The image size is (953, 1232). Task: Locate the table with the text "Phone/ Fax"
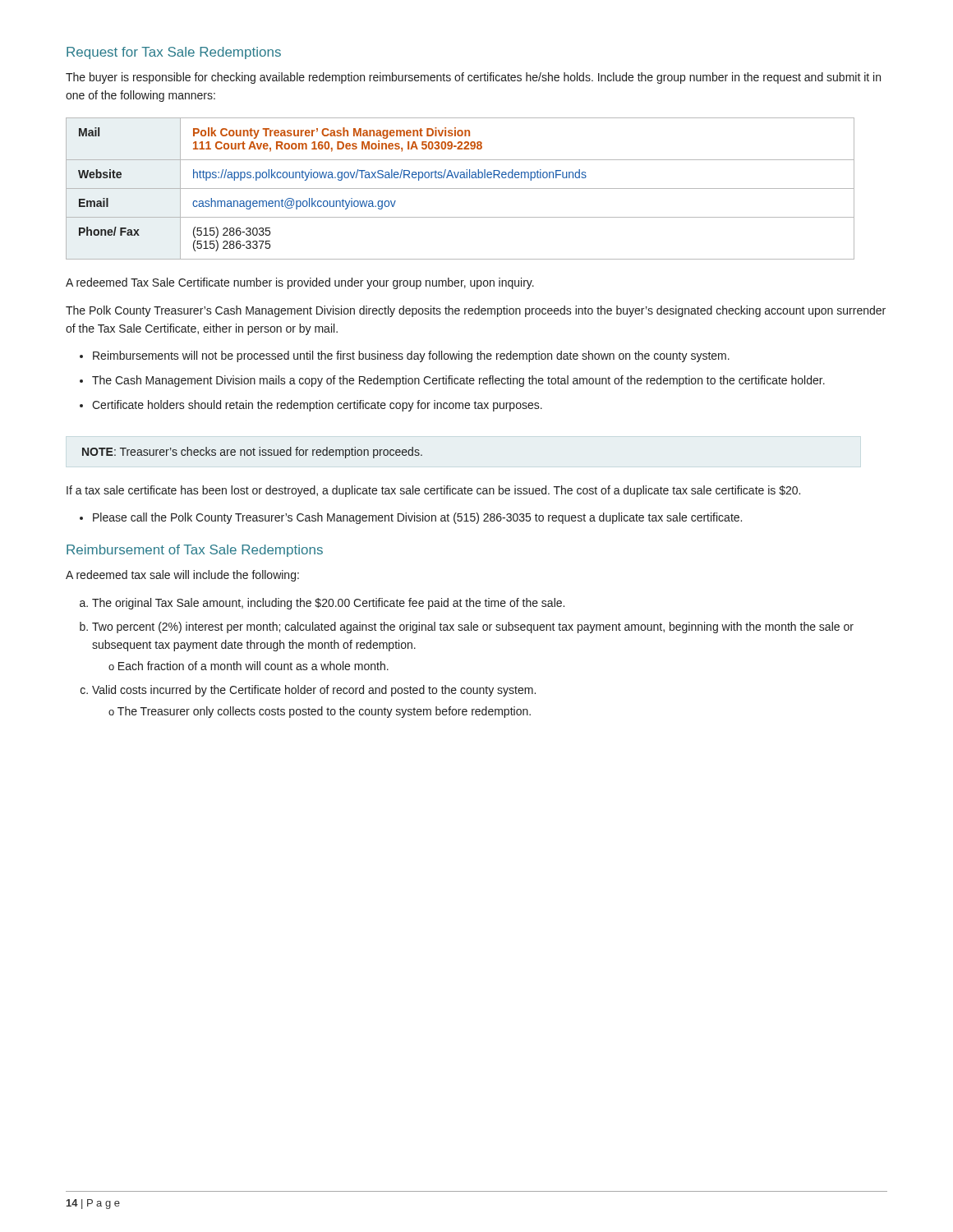point(476,189)
